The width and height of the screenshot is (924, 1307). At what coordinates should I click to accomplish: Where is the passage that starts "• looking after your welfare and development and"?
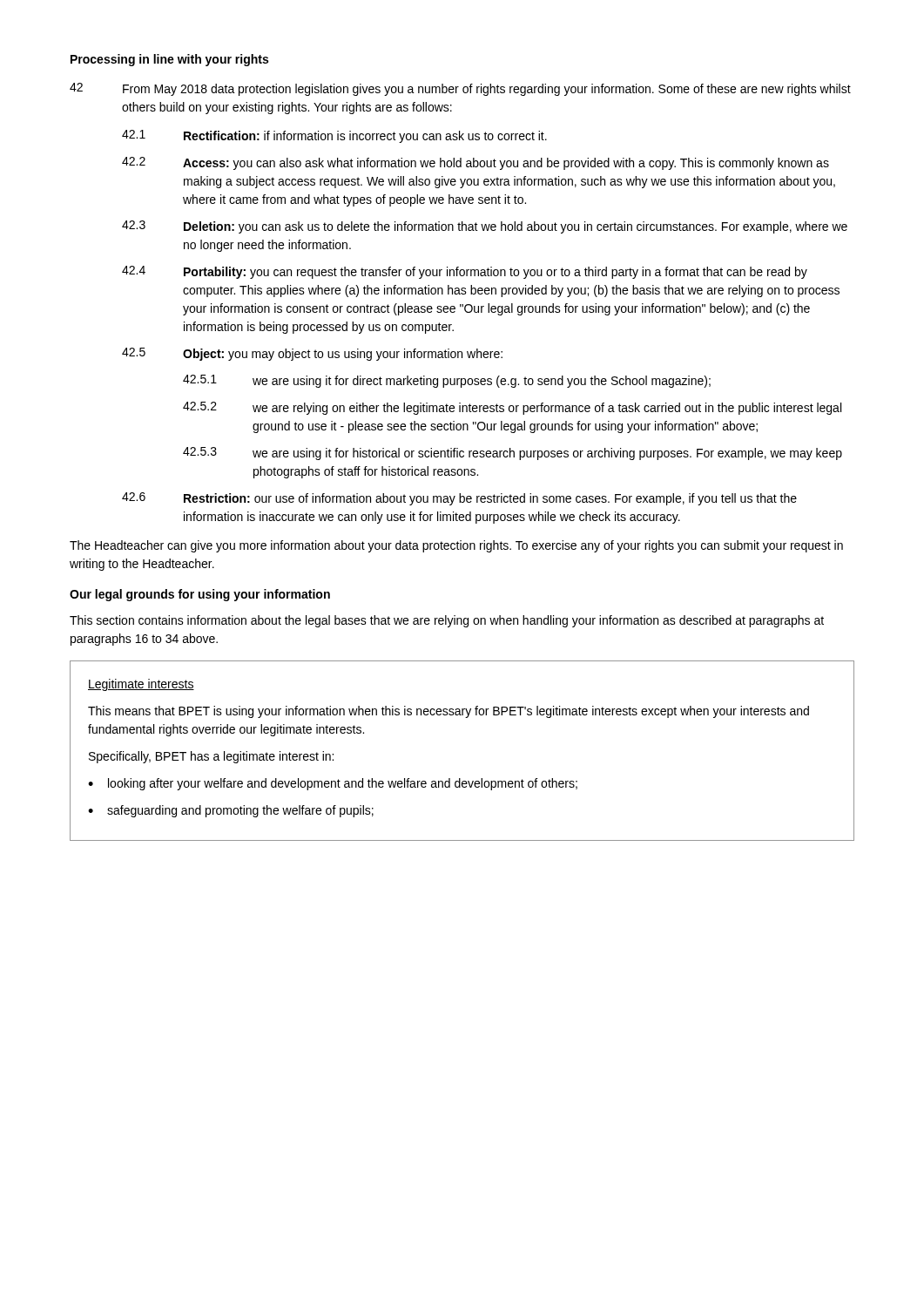pos(462,785)
